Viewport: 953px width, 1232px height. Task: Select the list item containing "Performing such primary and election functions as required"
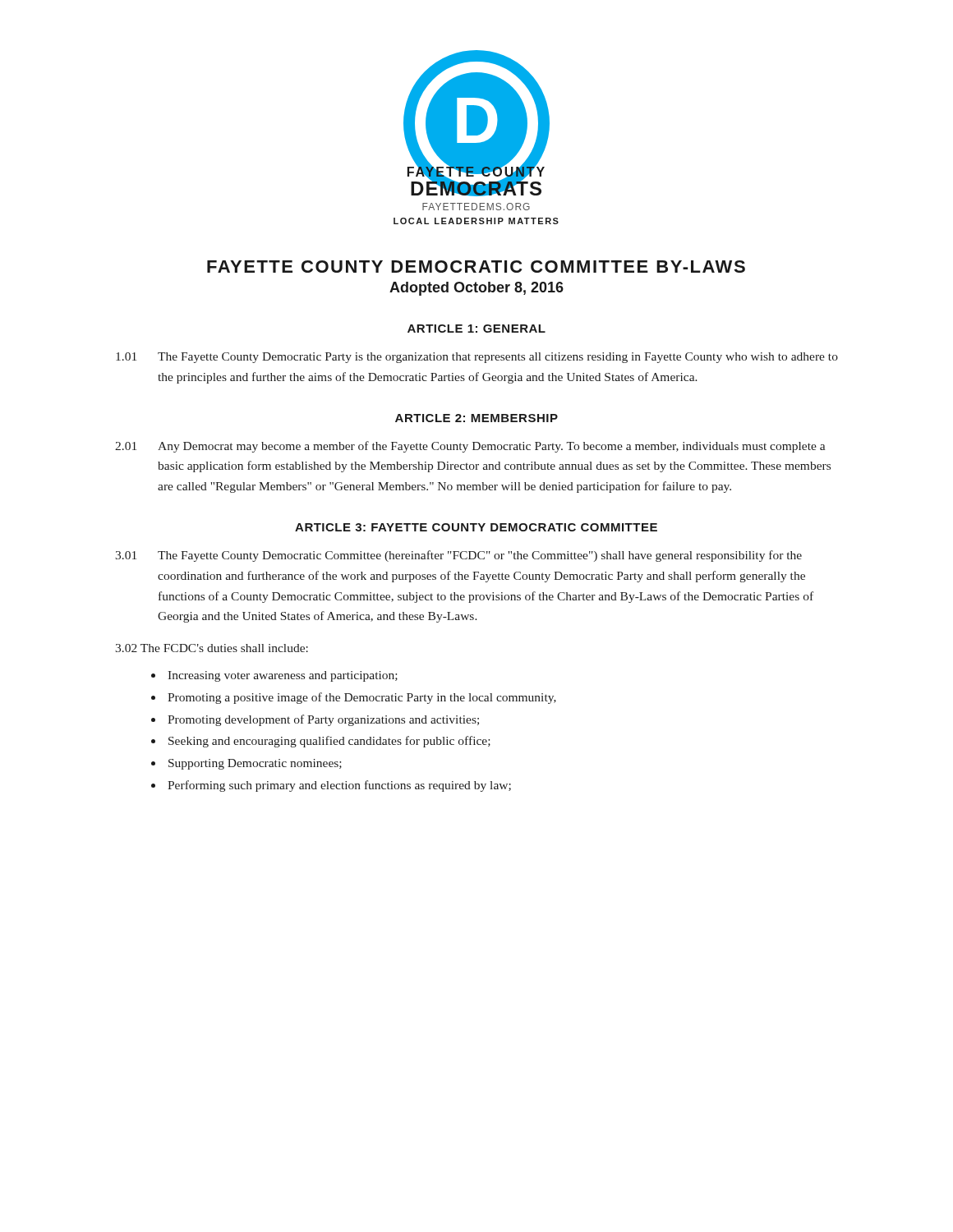click(340, 785)
